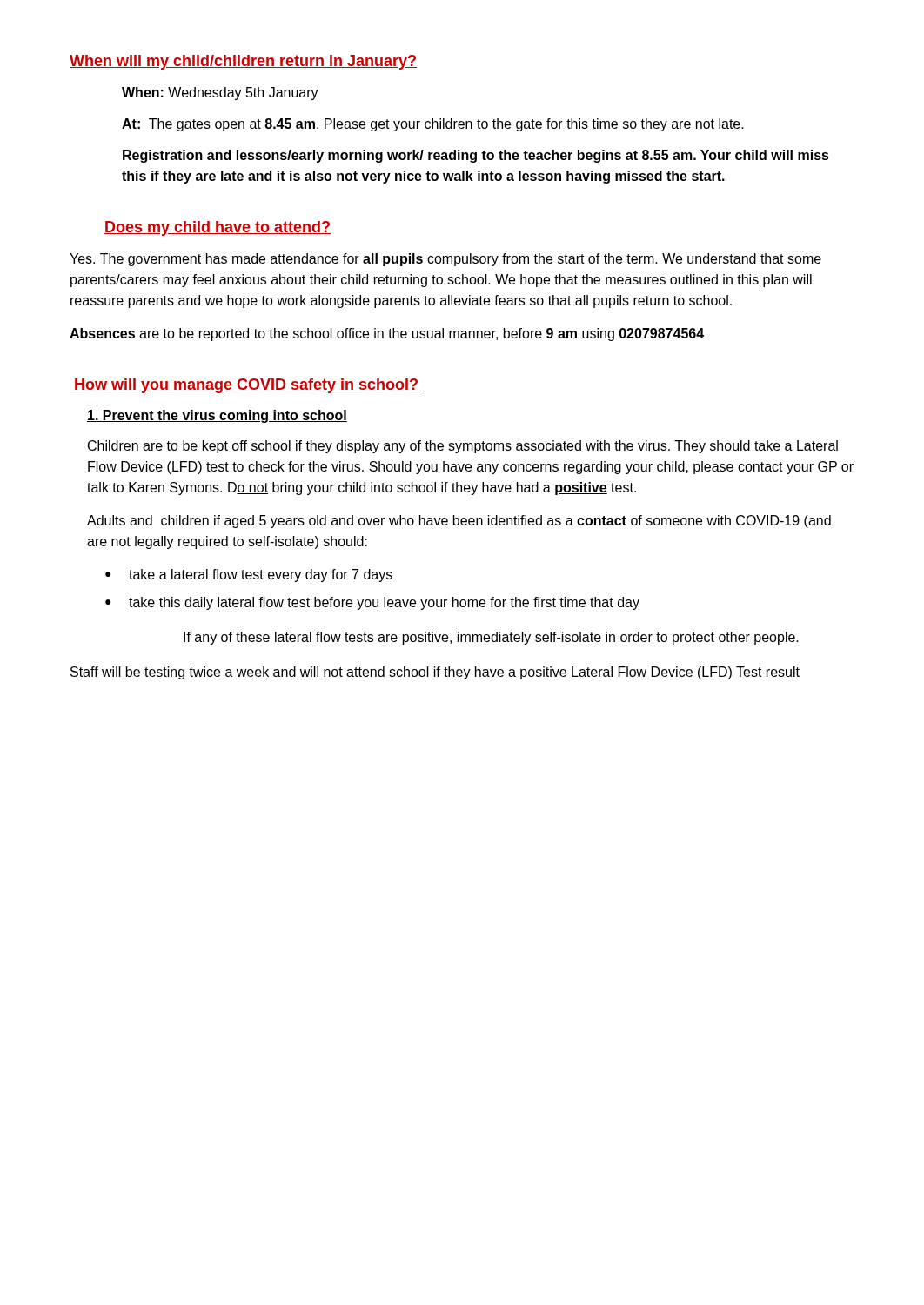This screenshot has height=1305, width=924.
Task: Point to the element starting "How will you manage COVID safety"
Action: [x=244, y=385]
